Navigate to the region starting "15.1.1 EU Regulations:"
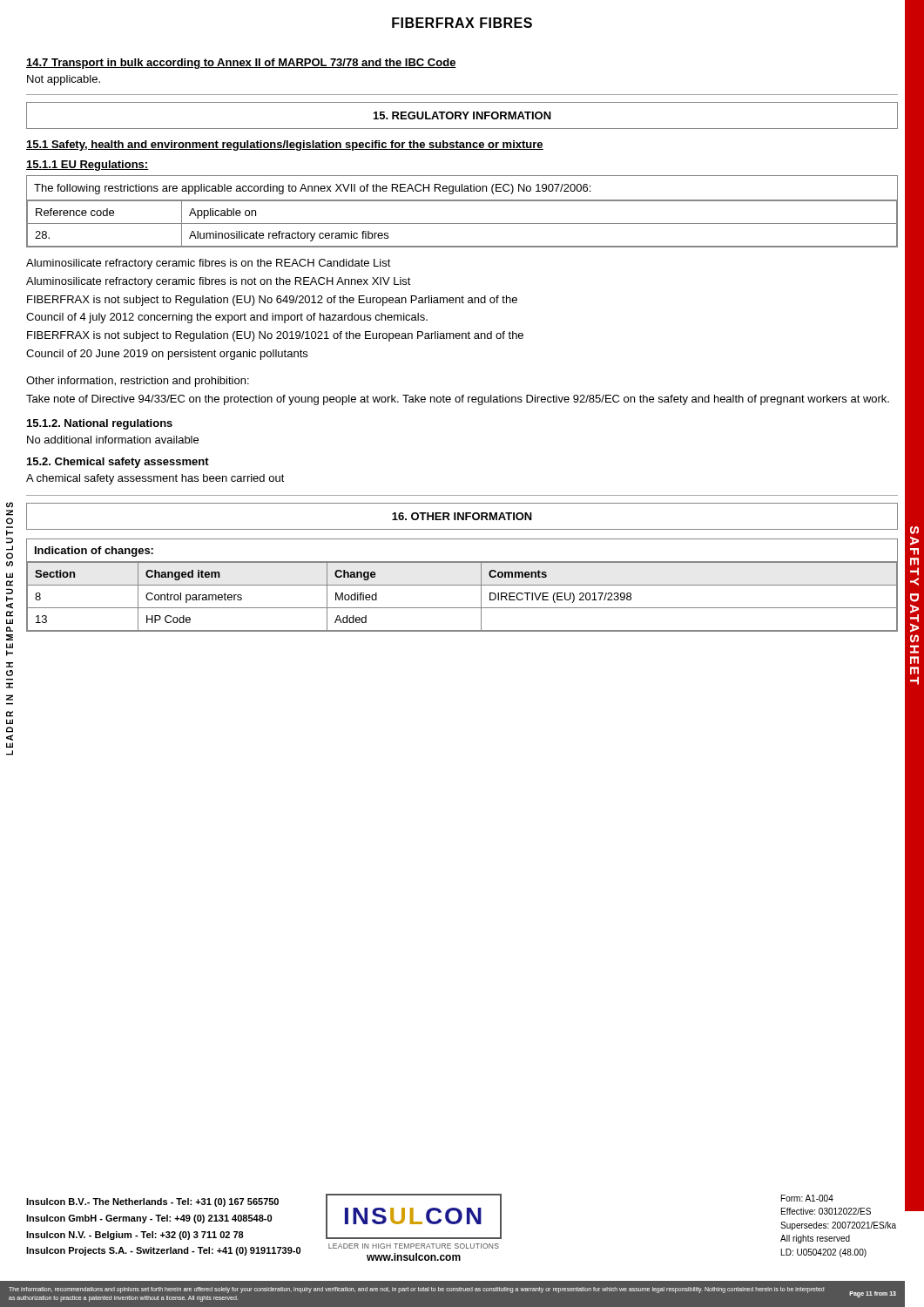924x1307 pixels. (x=87, y=164)
